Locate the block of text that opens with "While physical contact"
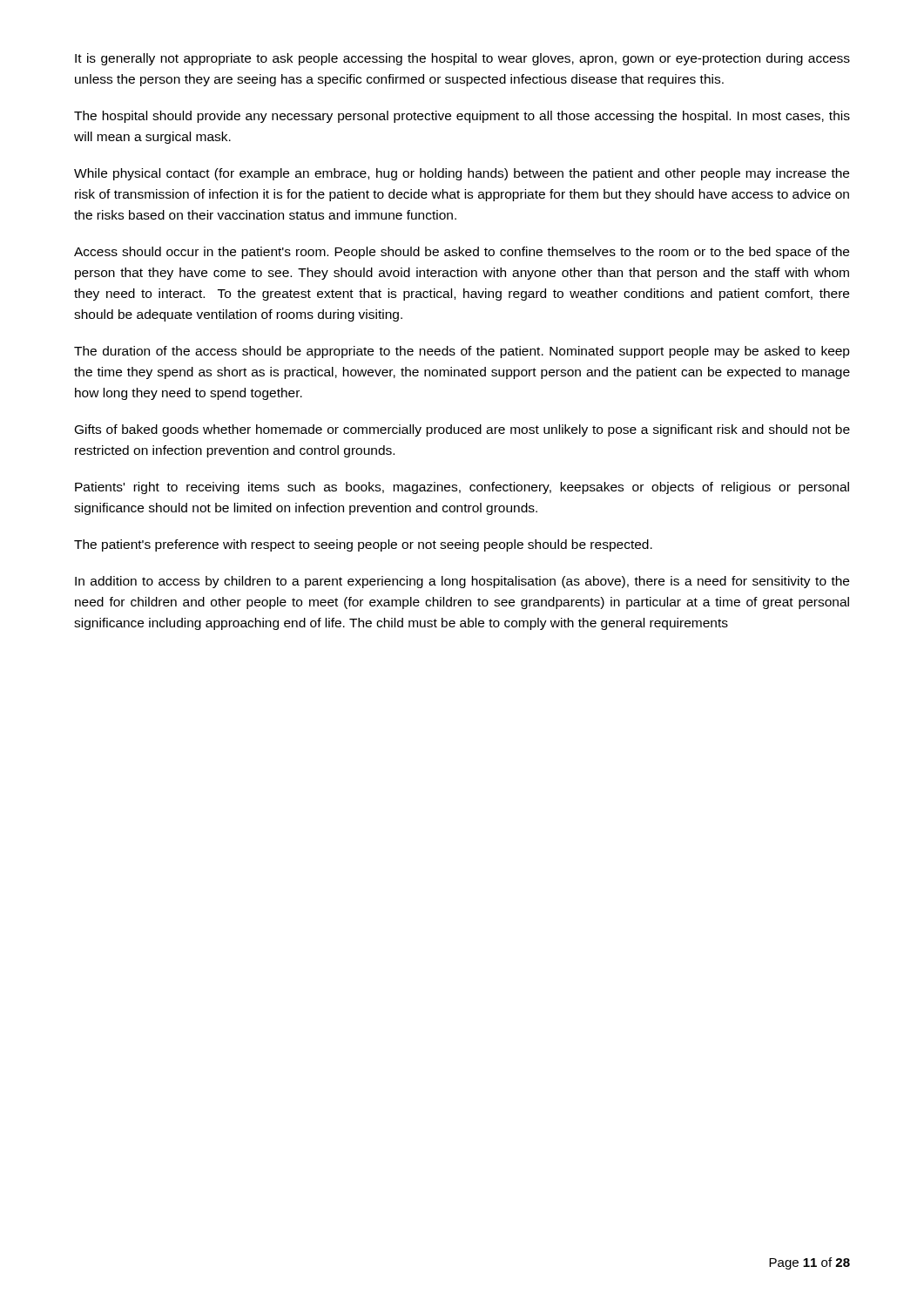 (x=462, y=194)
